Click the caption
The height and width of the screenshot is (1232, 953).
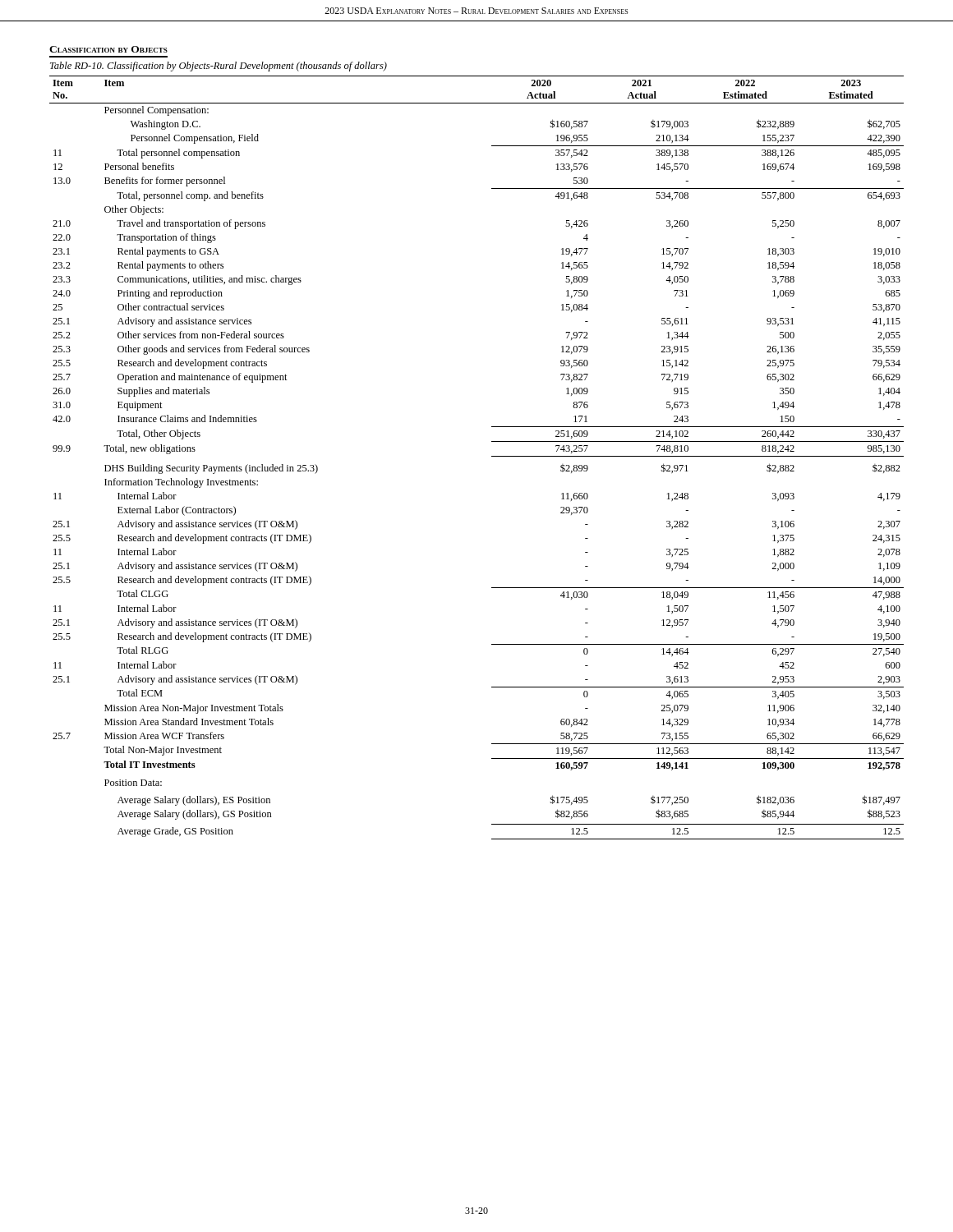click(218, 66)
